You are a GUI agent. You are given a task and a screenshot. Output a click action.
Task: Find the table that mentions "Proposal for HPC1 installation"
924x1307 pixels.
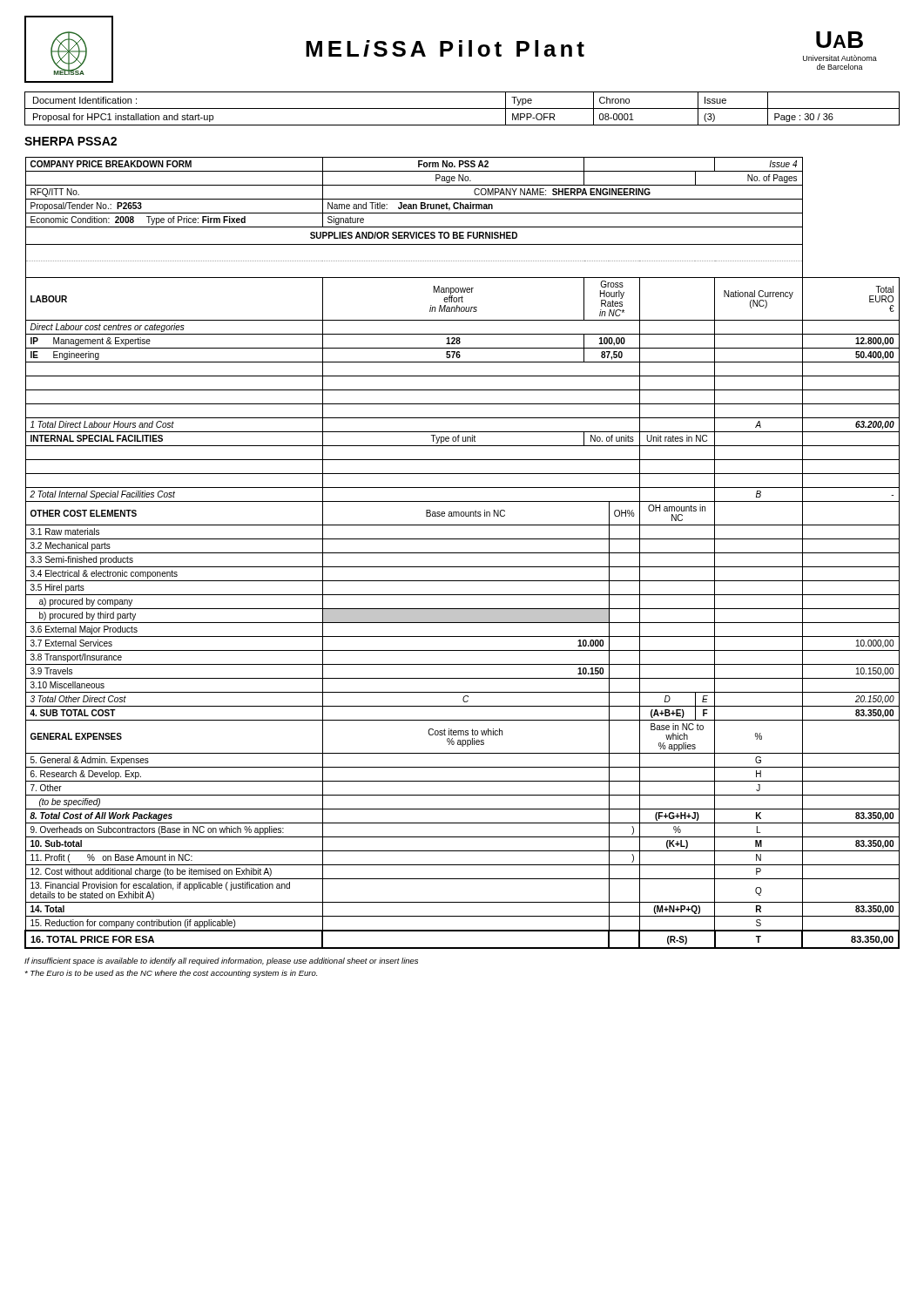pyautogui.click(x=462, y=108)
